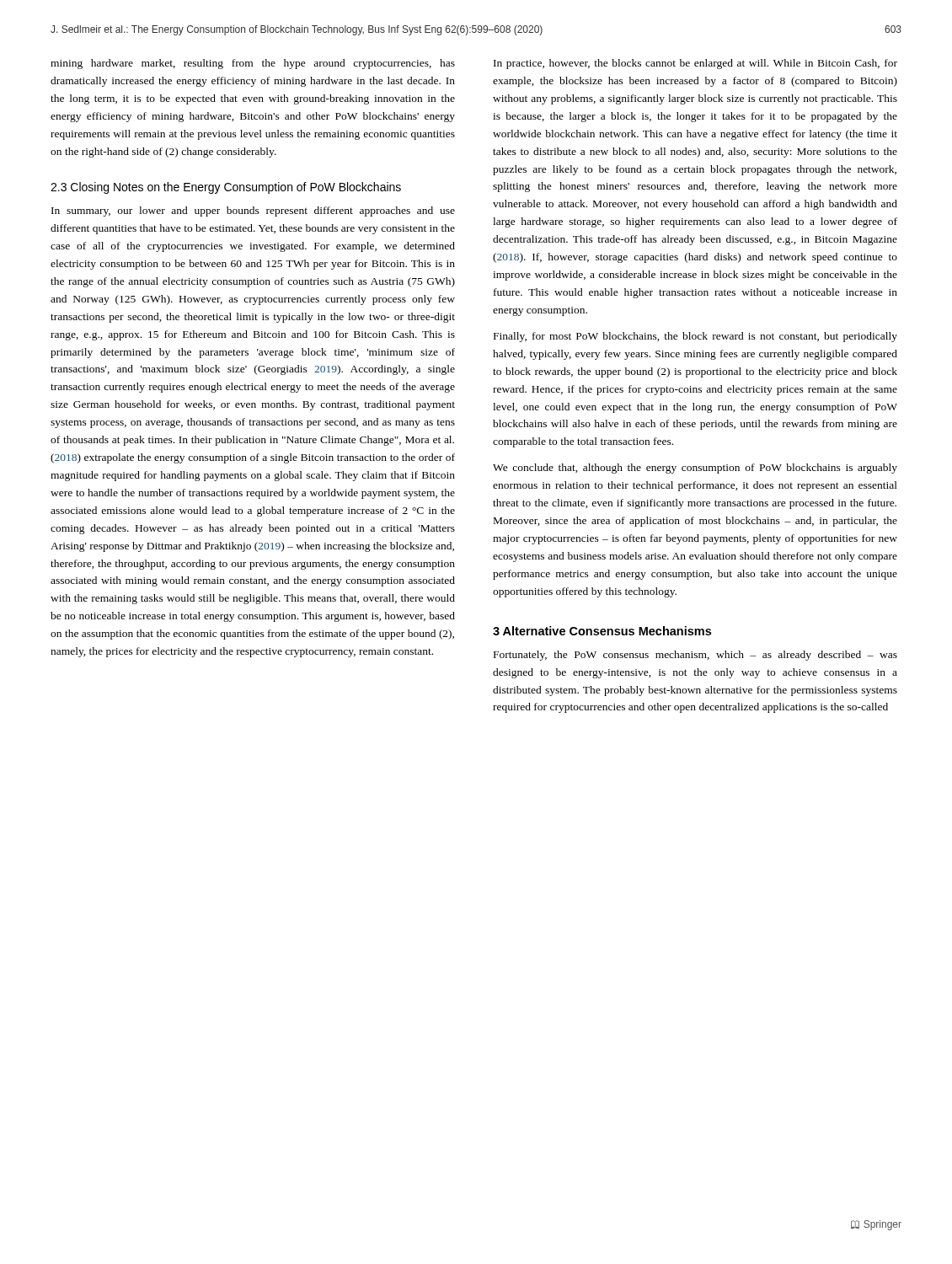
Task: Navigate to the block starting "3 Alternative Consensus Mechanisms"
Action: click(602, 631)
